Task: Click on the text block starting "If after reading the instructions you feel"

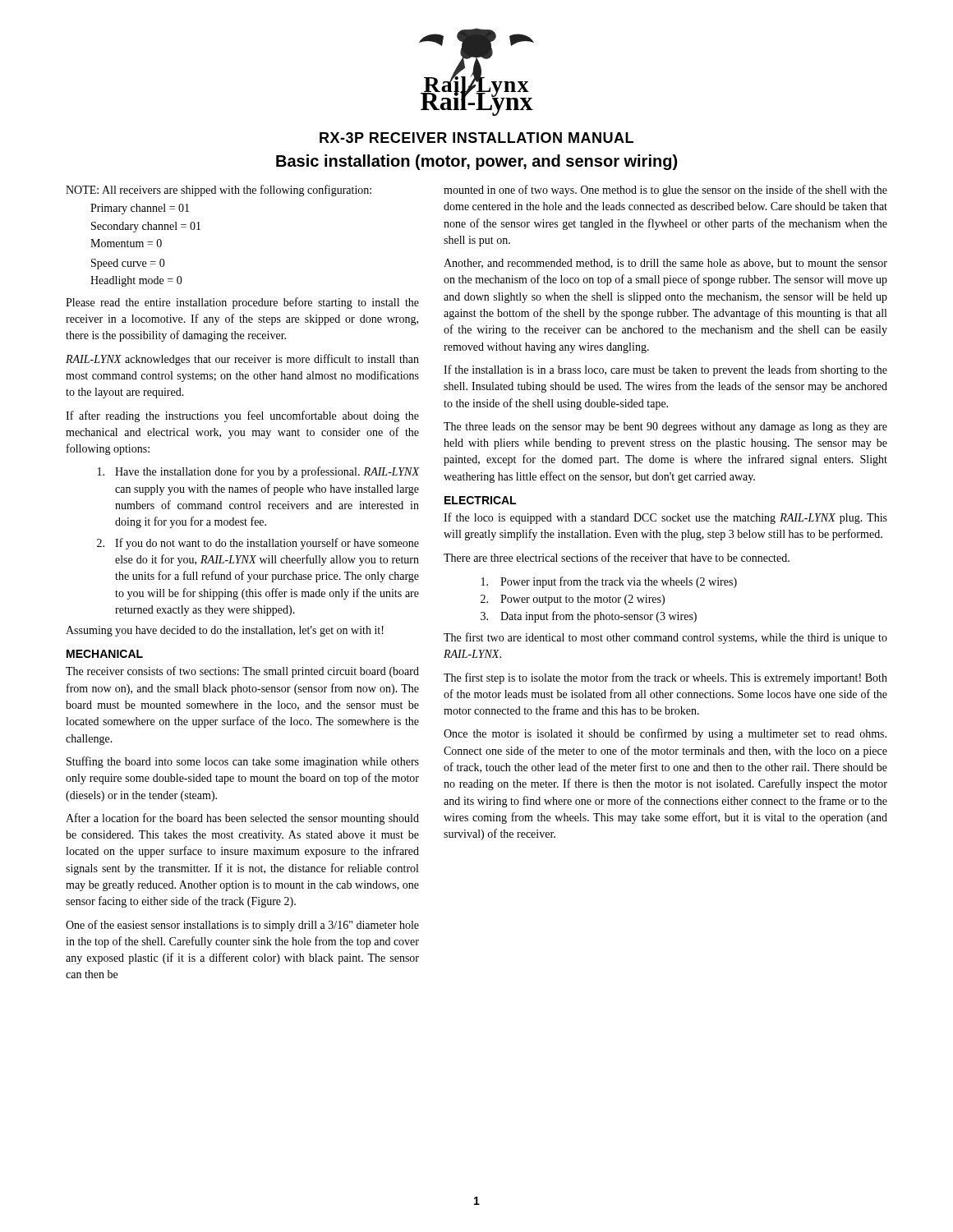Action: click(x=242, y=433)
